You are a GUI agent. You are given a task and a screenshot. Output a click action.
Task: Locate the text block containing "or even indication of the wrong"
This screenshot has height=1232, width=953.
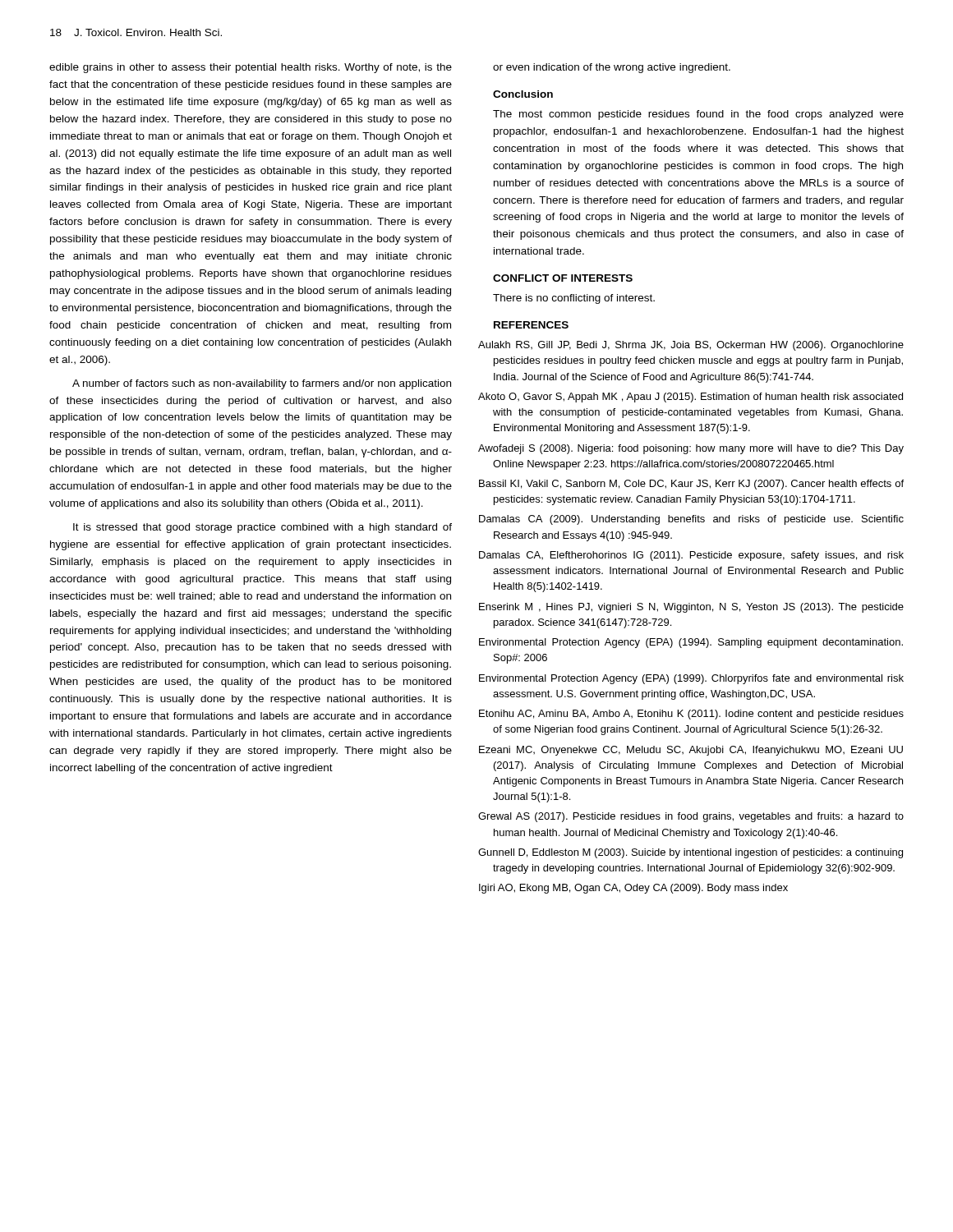[x=698, y=68]
